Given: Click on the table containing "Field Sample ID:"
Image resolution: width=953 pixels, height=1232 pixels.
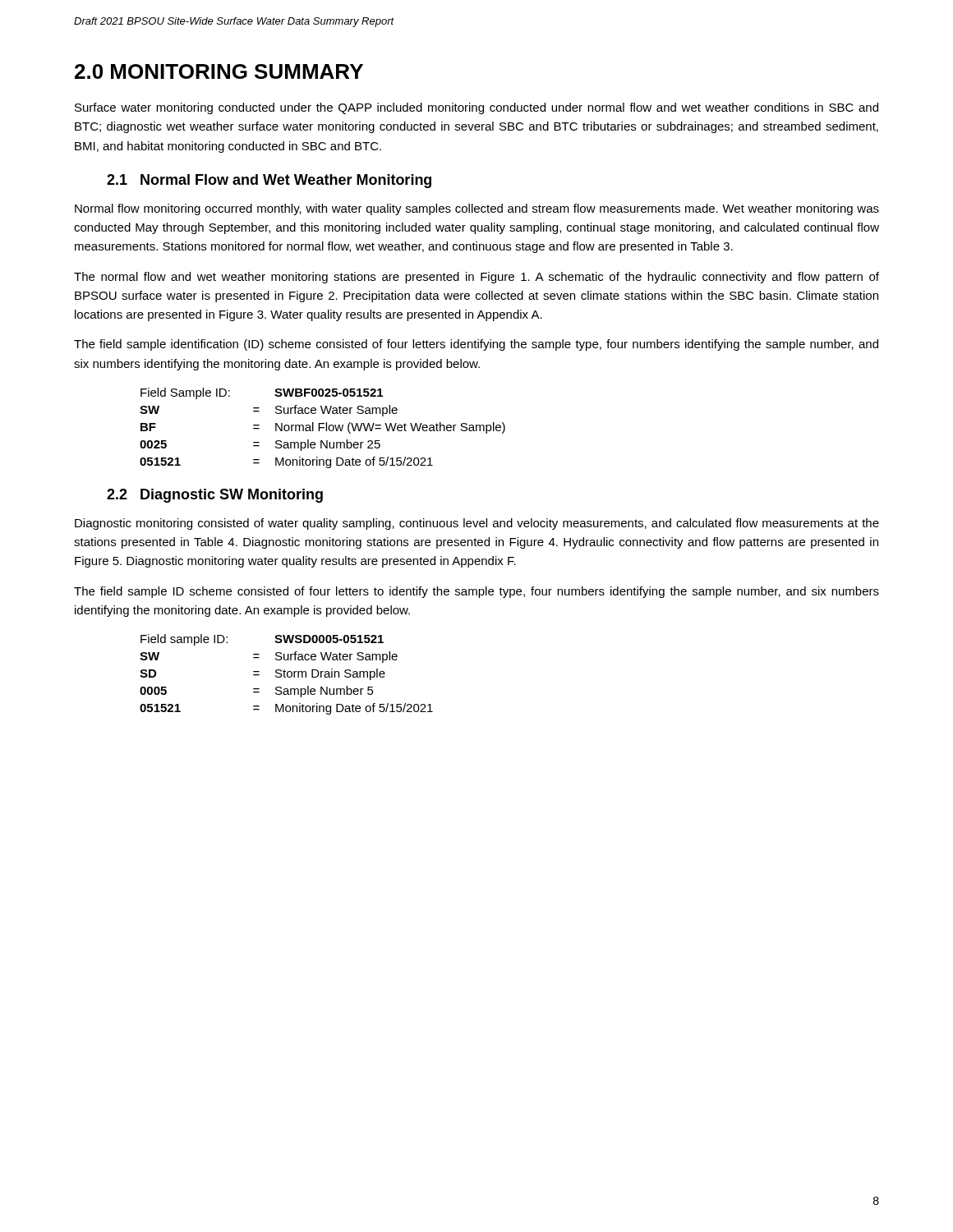Looking at the screenshot, I should [x=509, y=427].
